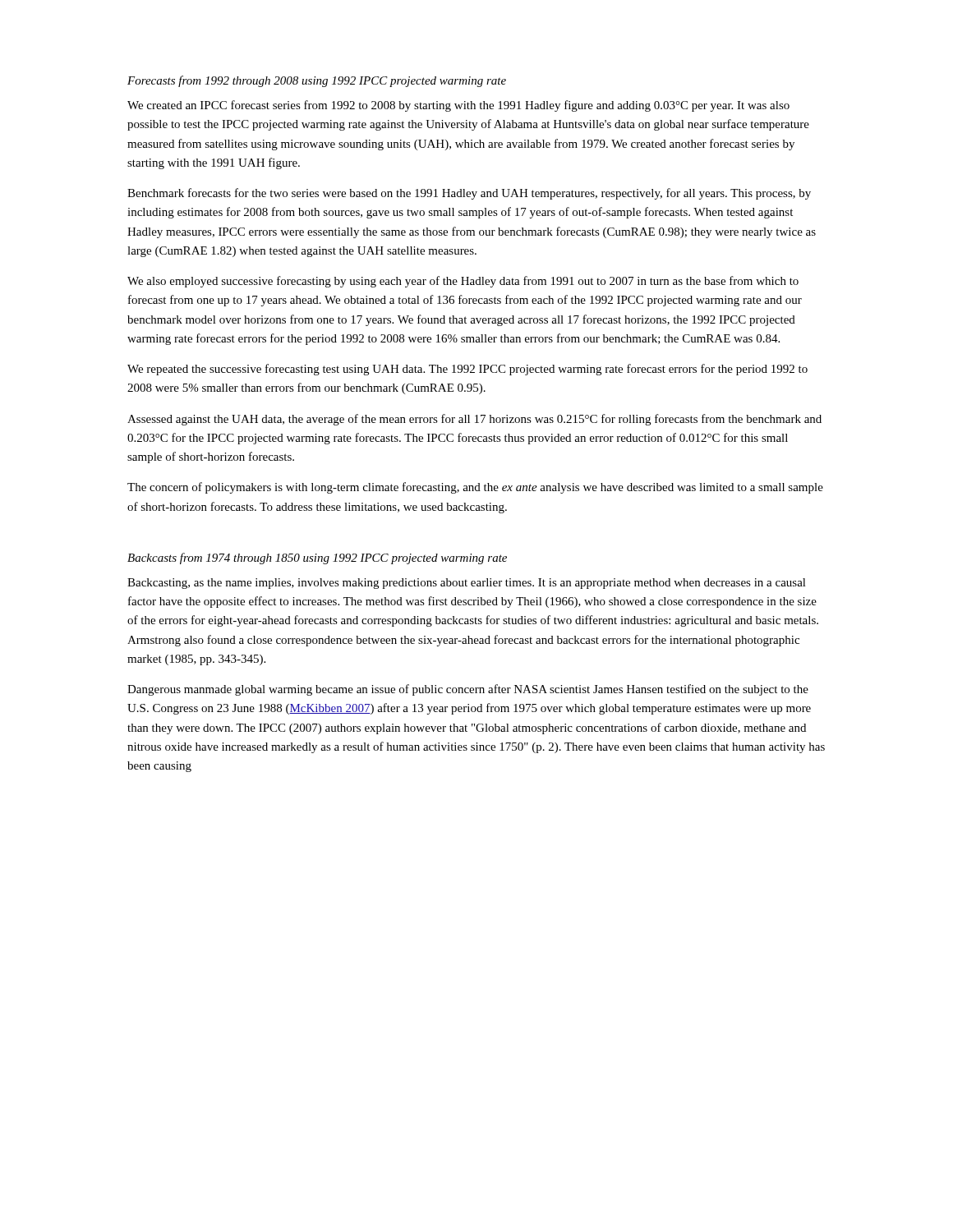The height and width of the screenshot is (1232, 953).
Task: Locate the block starting "Dangerous manmade global"
Action: coord(476,727)
